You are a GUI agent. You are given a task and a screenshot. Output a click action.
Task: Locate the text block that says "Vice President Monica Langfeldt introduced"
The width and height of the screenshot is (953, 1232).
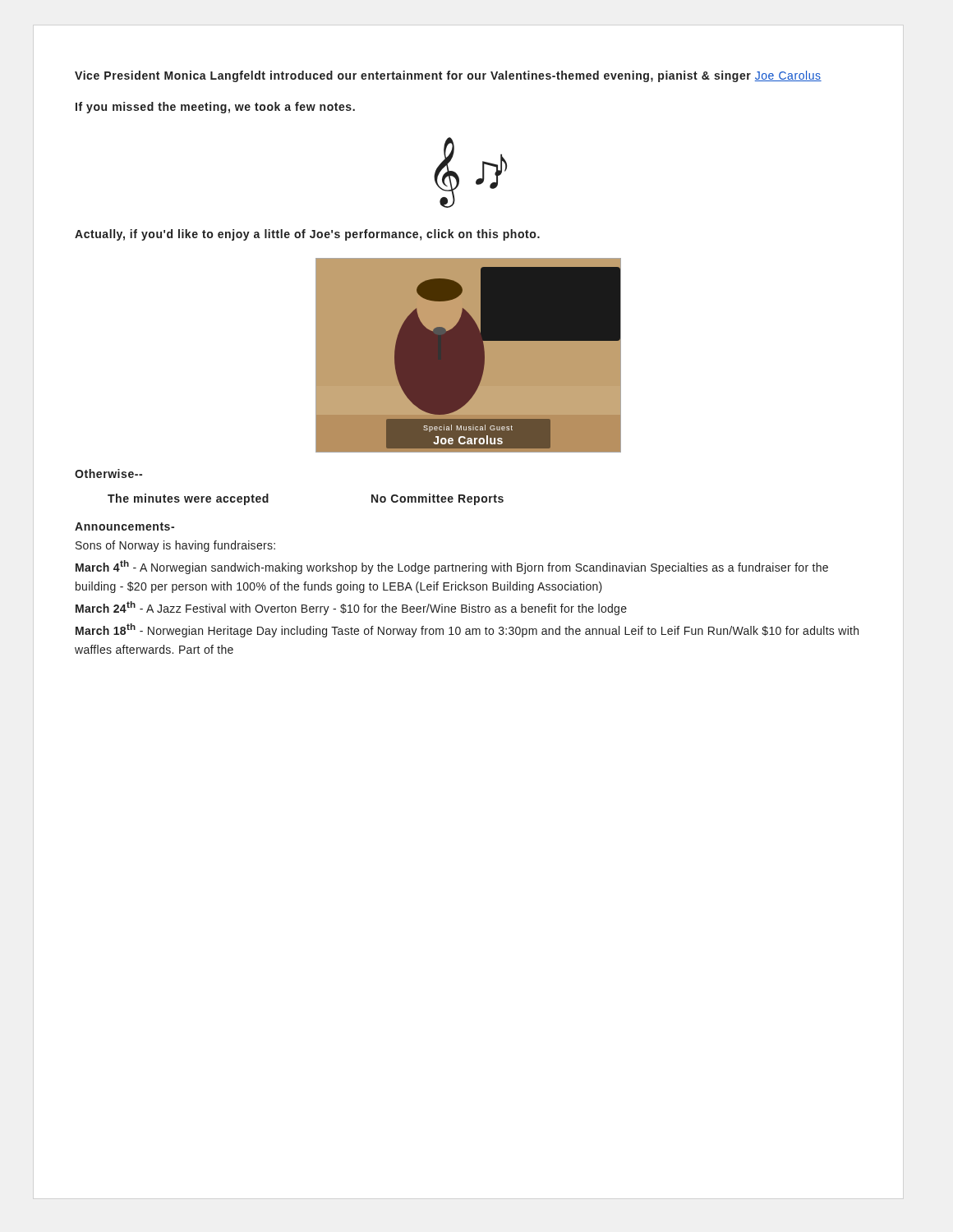[448, 76]
